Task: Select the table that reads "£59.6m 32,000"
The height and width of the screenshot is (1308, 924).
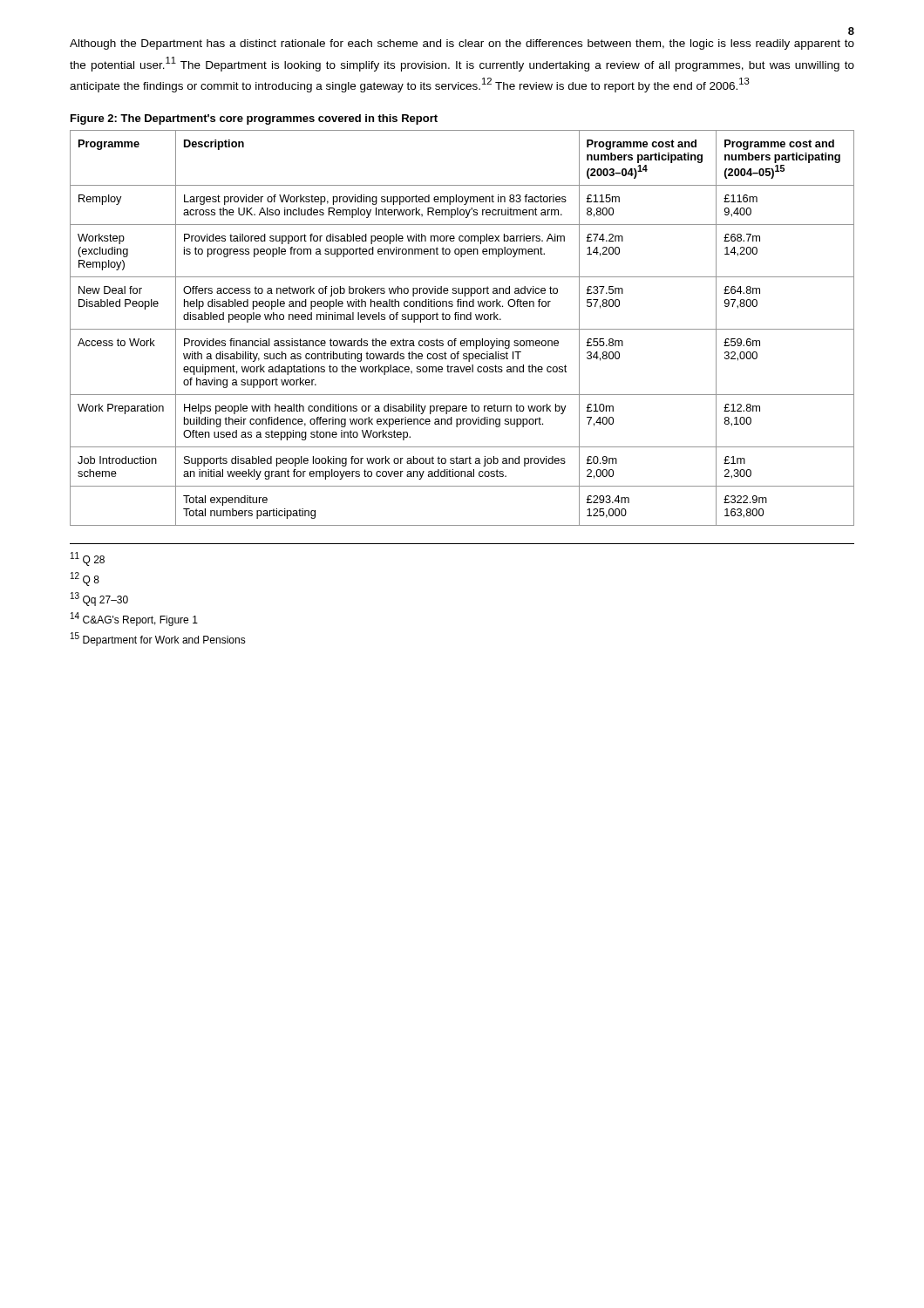Action: 462,328
